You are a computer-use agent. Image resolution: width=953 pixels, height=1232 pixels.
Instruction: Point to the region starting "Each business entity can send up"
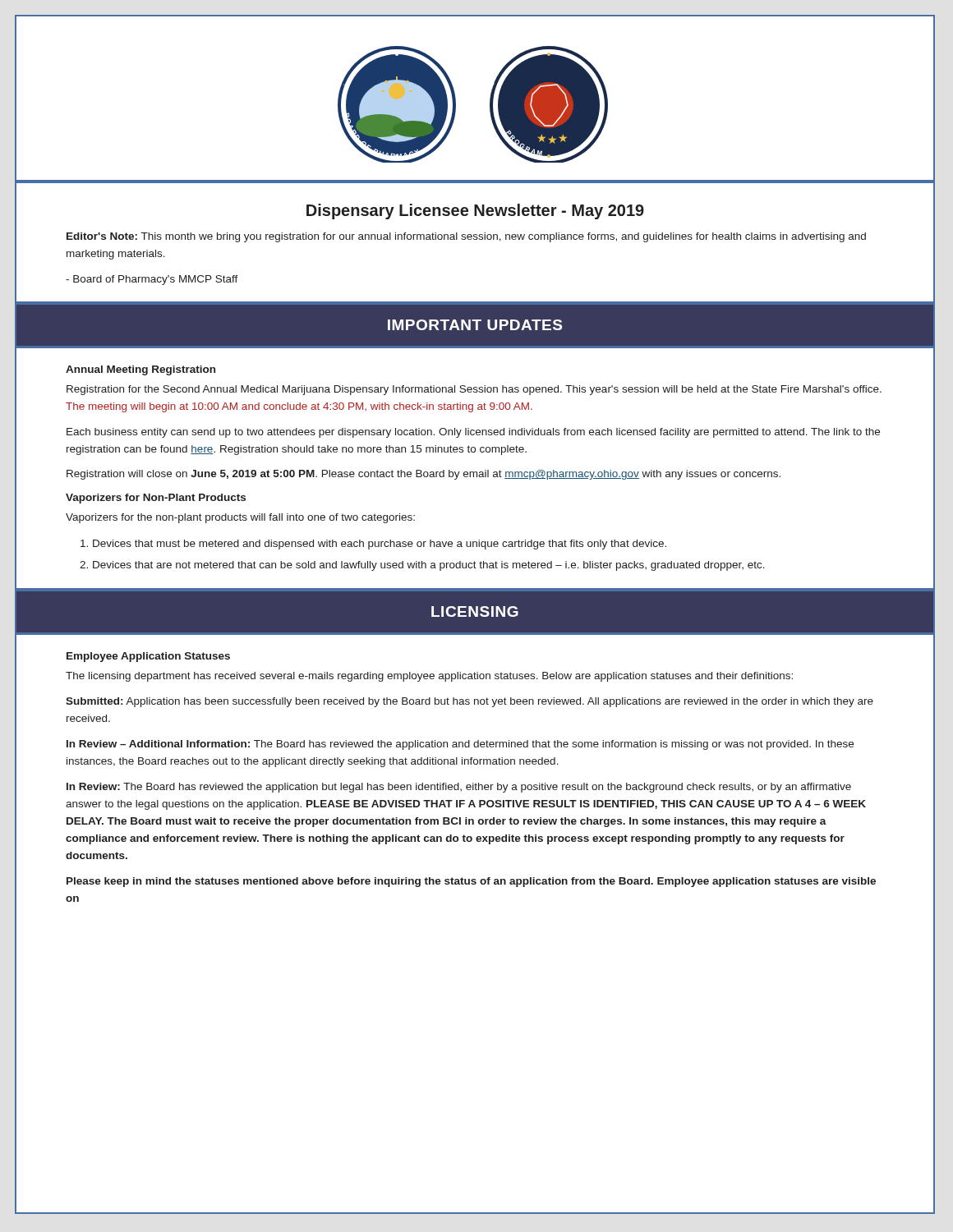pyautogui.click(x=473, y=440)
